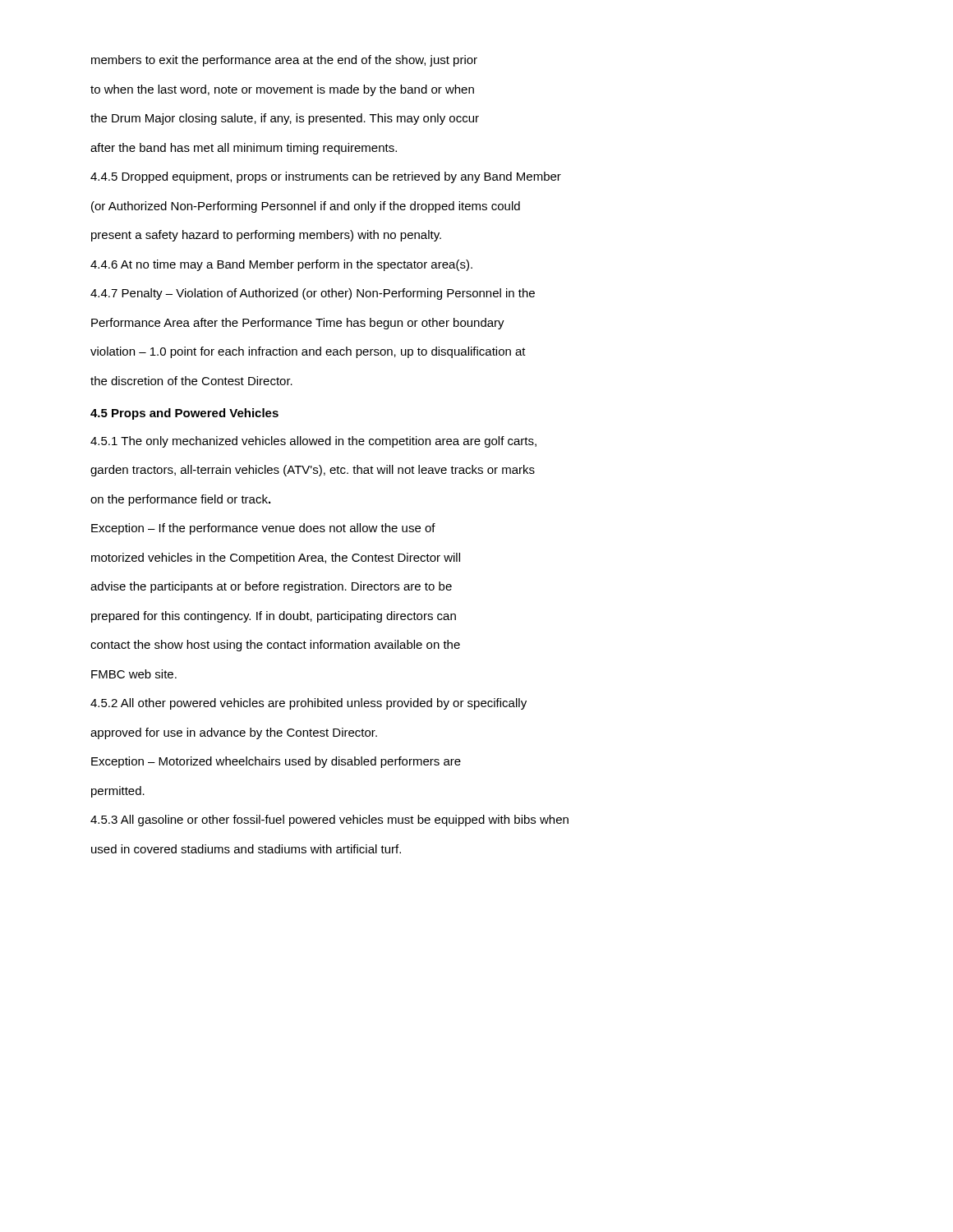Locate the block of text that opens with "4.7 Penalty – Violation of Authorized (or other)"
This screenshot has height=1232, width=953.
click(476, 337)
